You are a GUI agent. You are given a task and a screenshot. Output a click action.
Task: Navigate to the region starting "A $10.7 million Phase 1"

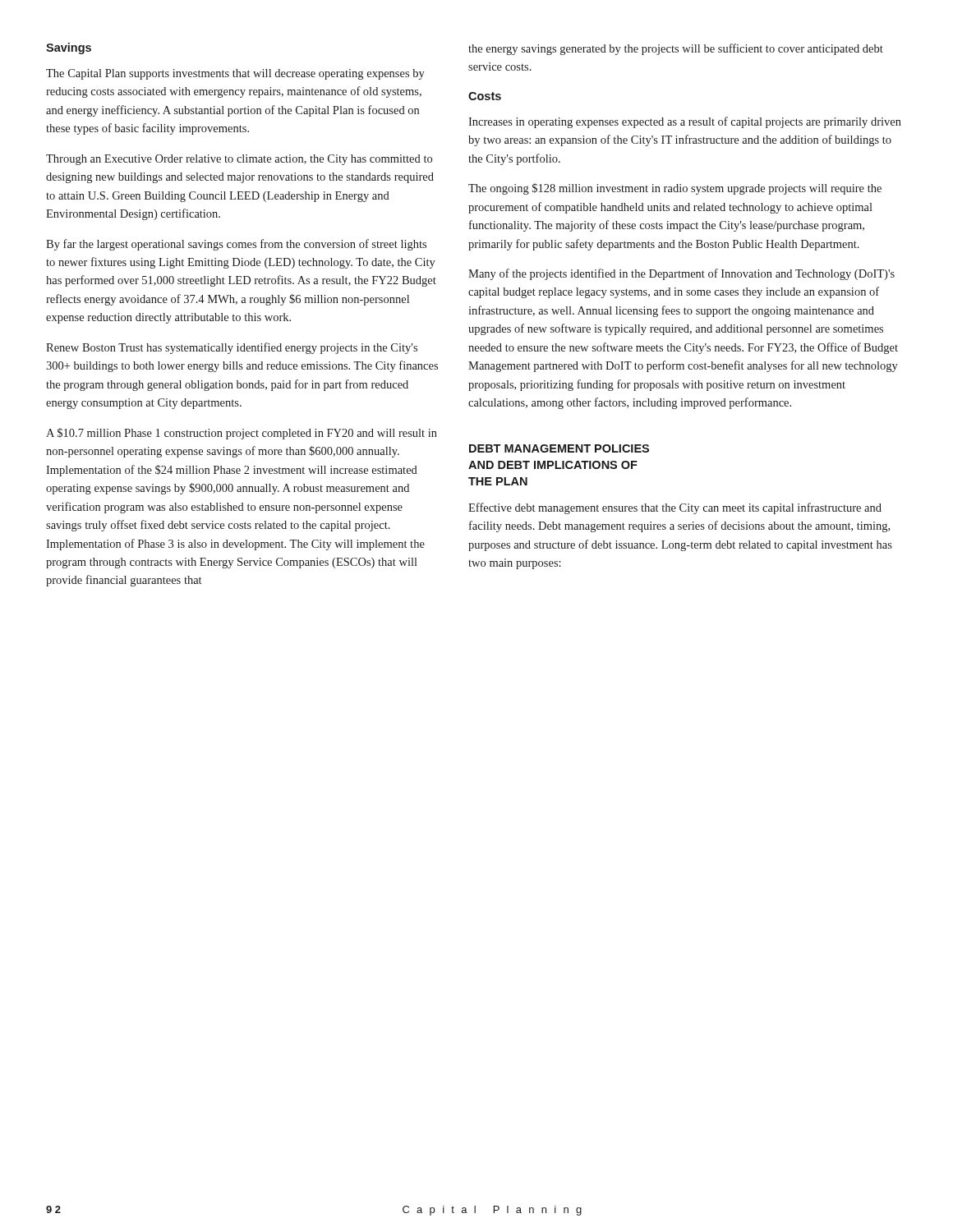tap(242, 506)
